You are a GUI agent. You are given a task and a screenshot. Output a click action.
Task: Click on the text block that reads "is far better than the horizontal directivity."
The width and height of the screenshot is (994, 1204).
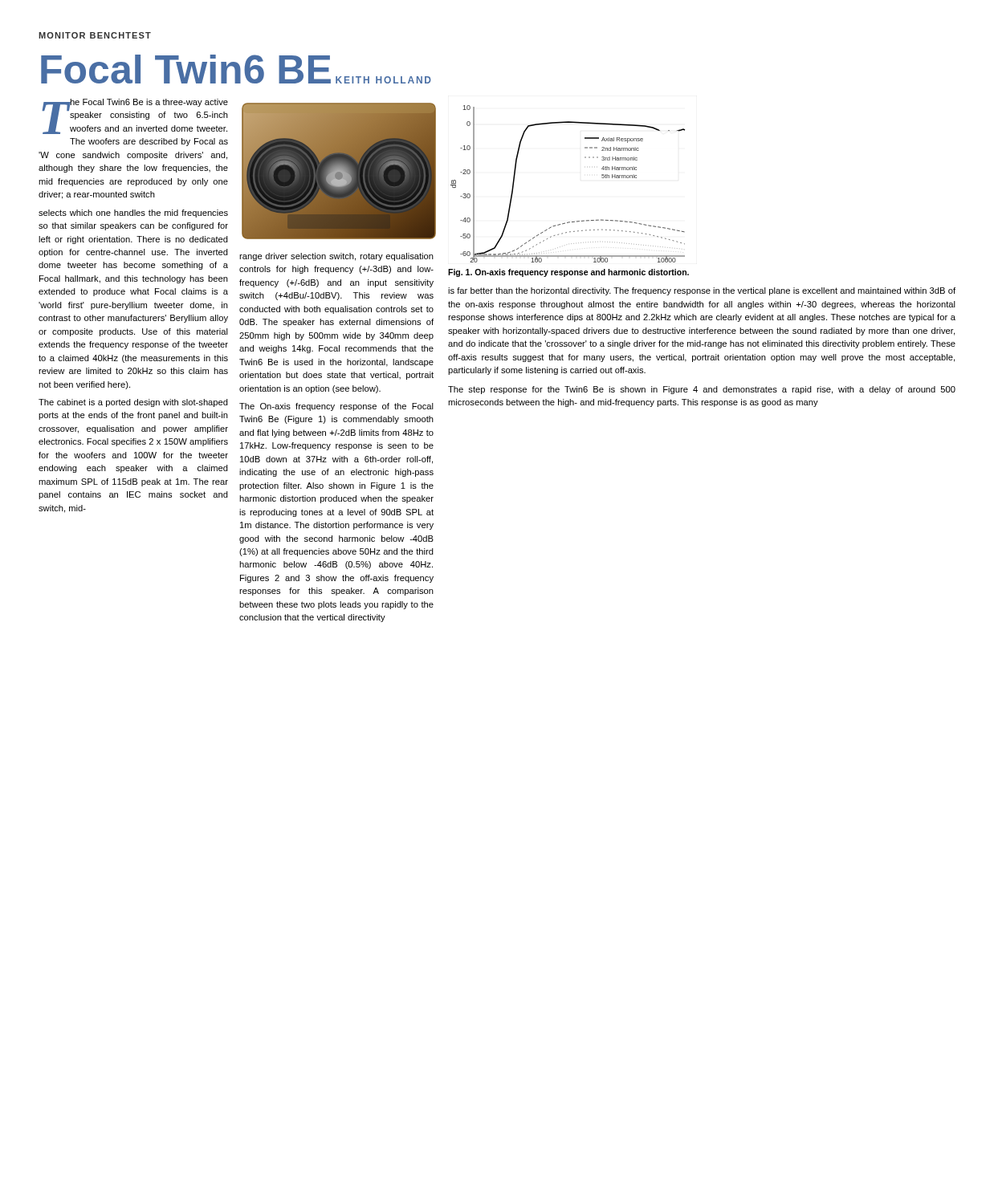[702, 347]
